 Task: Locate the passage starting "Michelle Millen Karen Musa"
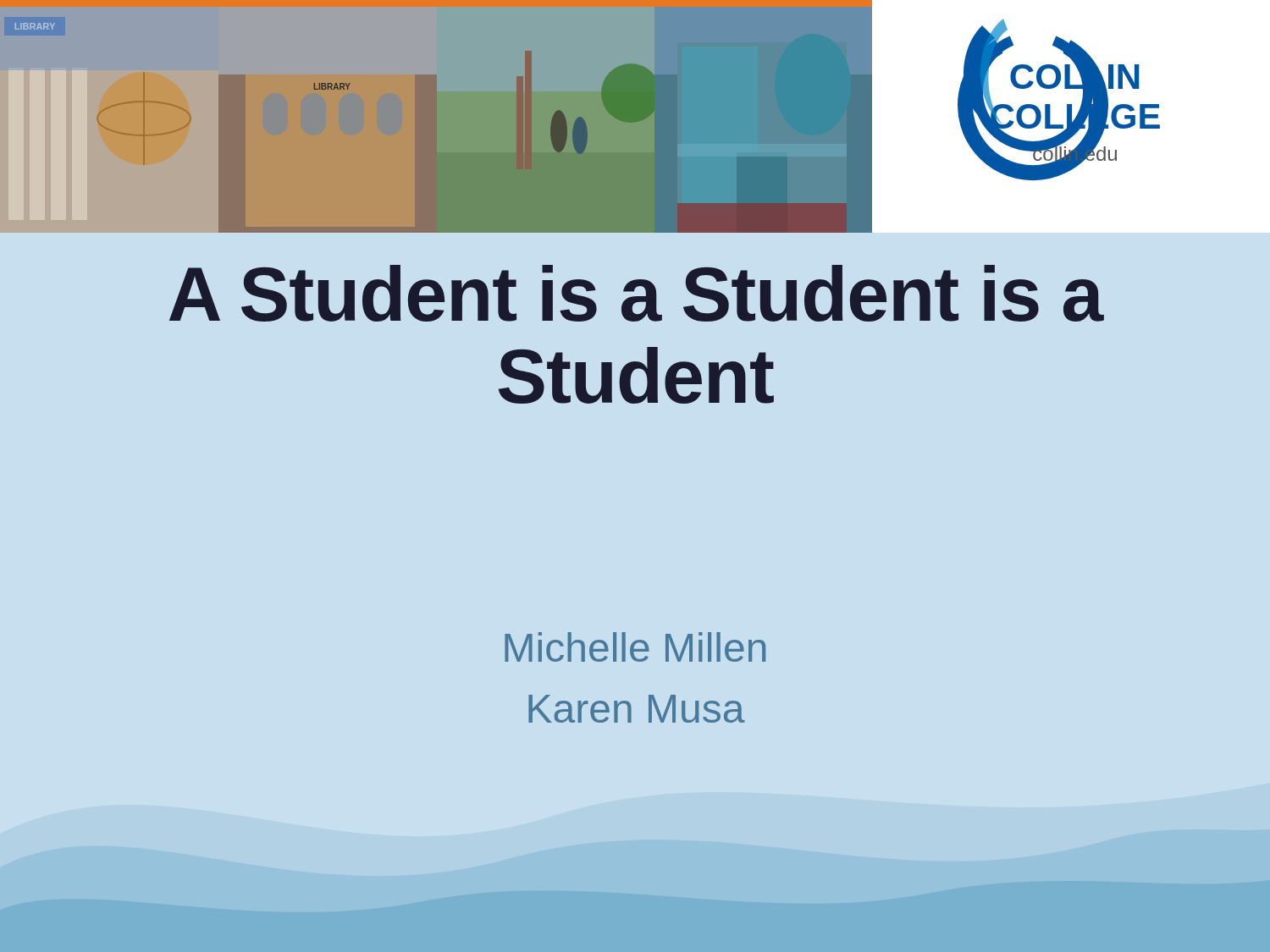(635, 647)
